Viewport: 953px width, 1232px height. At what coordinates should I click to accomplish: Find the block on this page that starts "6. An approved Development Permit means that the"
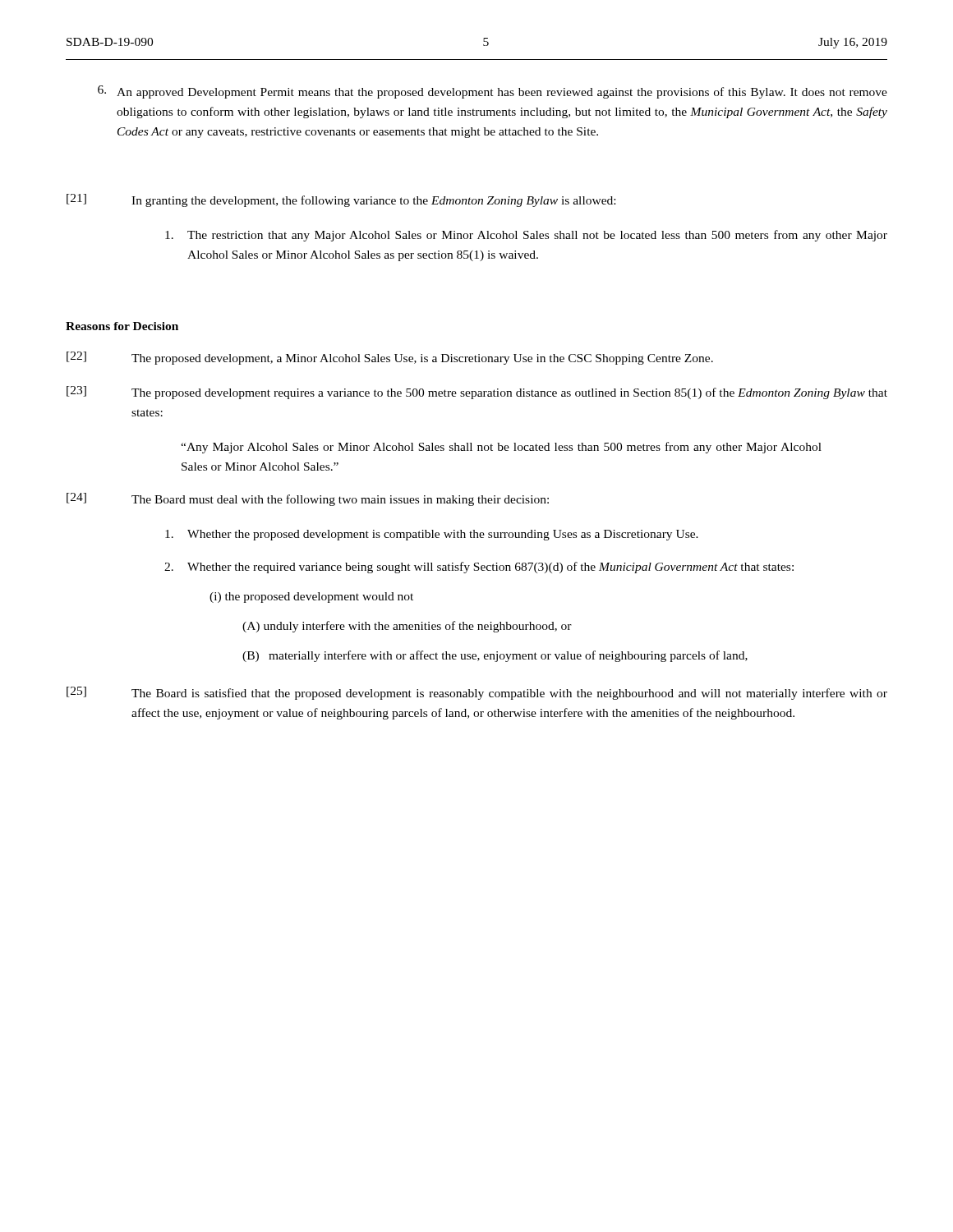click(476, 112)
